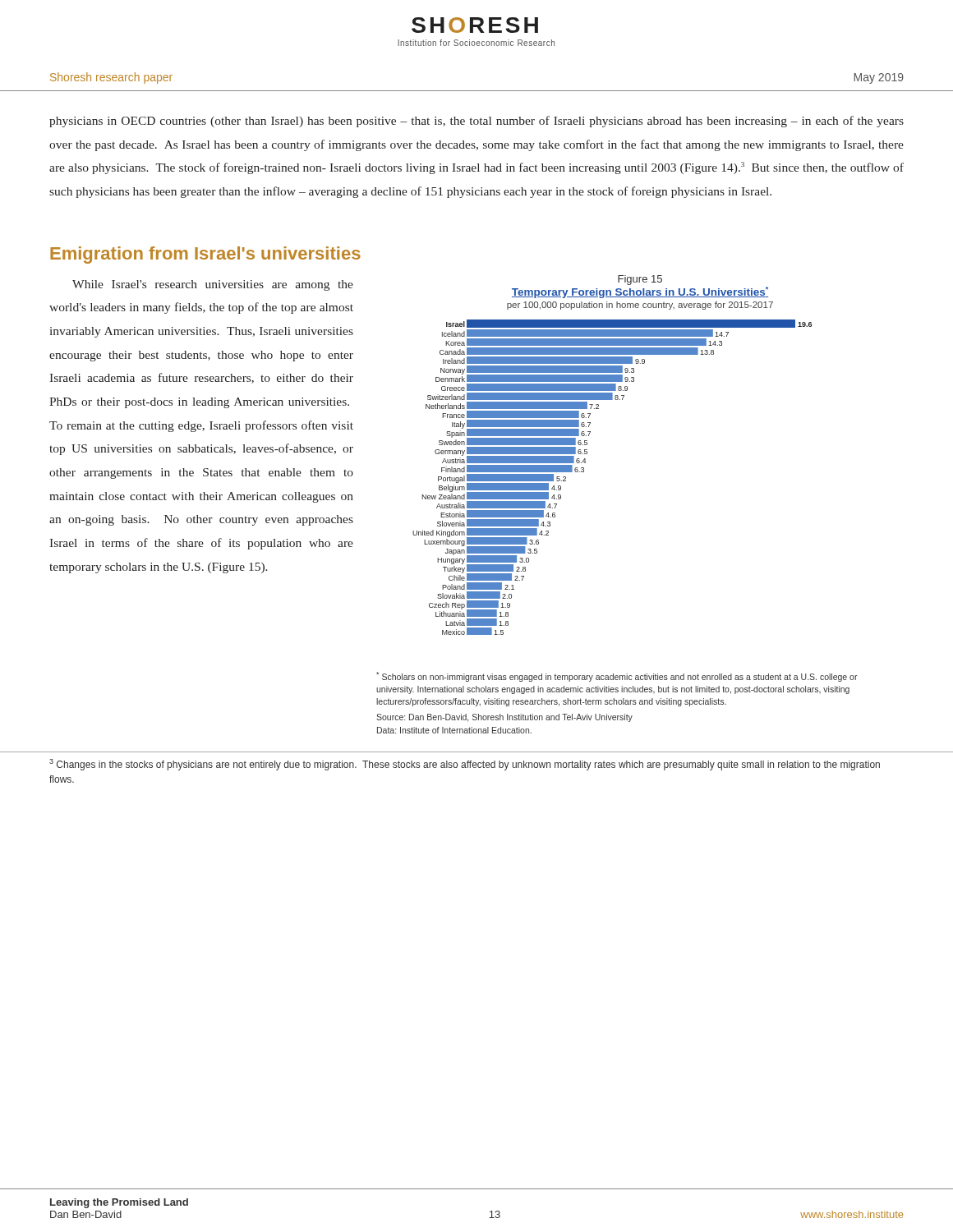This screenshot has height=1232, width=953.
Task: Click on the text block starting "Figure 15 Temporary Foreign Scholars in"
Action: (640, 285)
